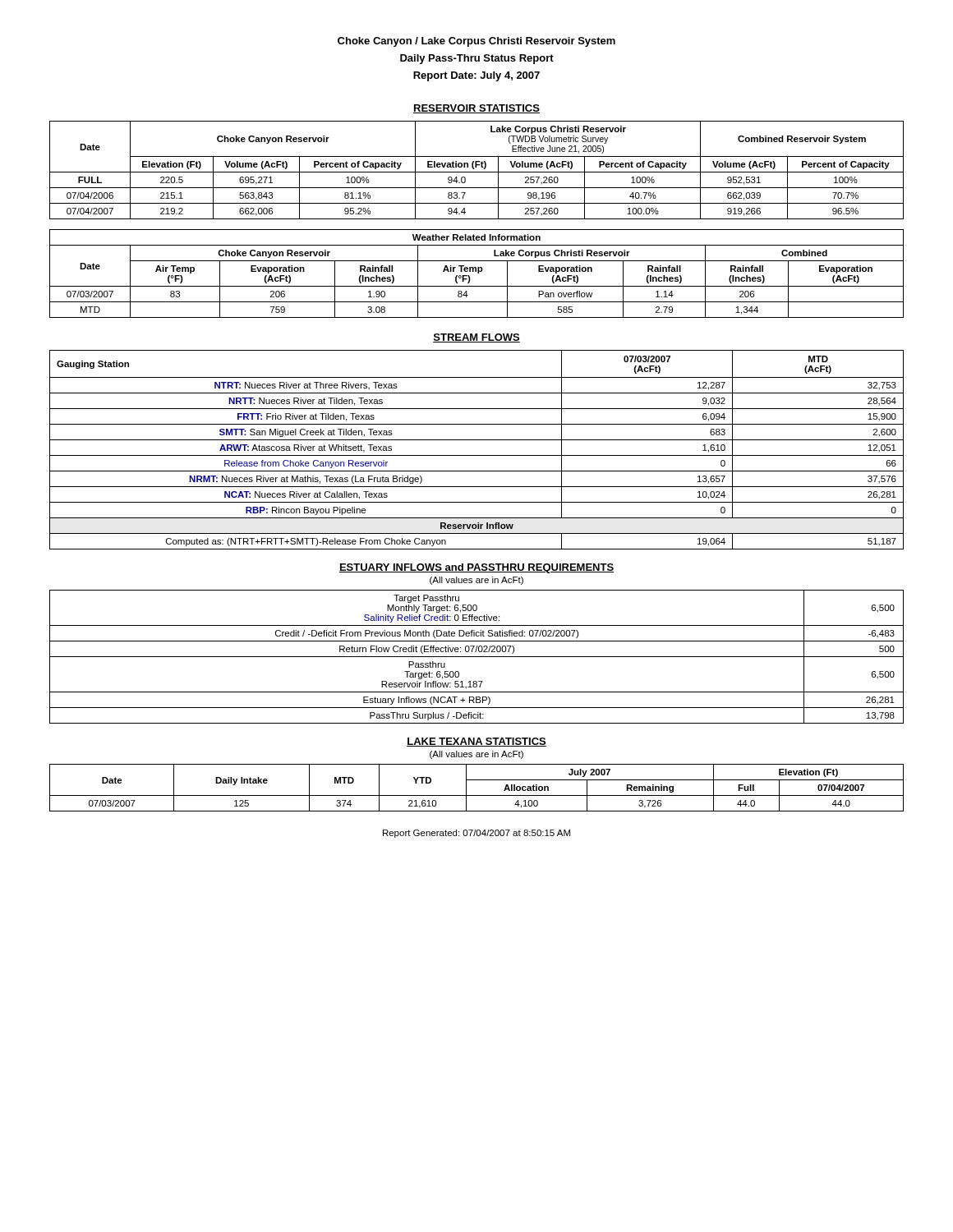The height and width of the screenshot is (1232, 953).
Task: Locate the region starting "Choke Canyon /"
Action: (476, 58)
